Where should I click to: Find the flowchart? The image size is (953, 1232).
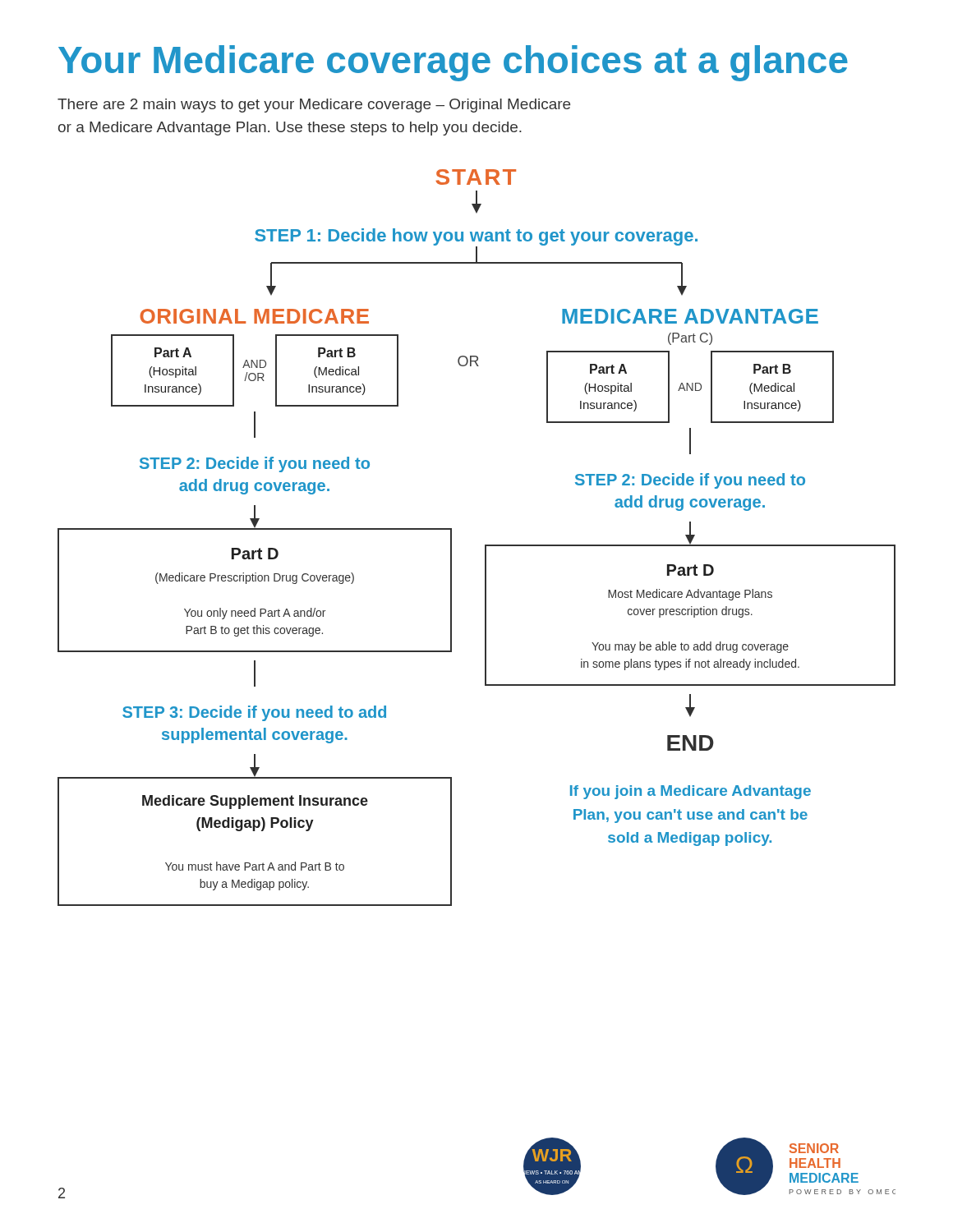476,535
